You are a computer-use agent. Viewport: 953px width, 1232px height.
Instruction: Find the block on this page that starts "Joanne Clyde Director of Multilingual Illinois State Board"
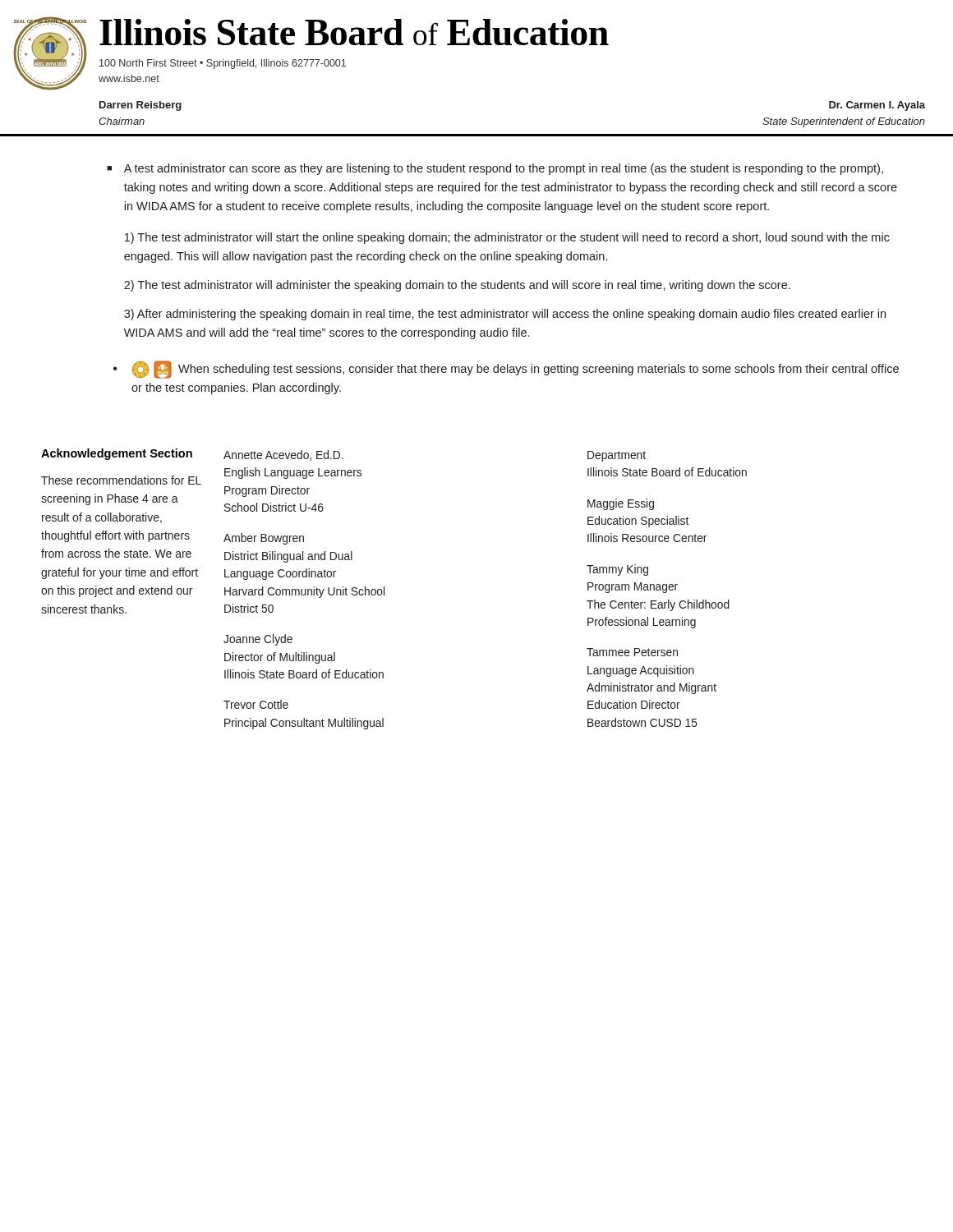[x=304, y=657]
